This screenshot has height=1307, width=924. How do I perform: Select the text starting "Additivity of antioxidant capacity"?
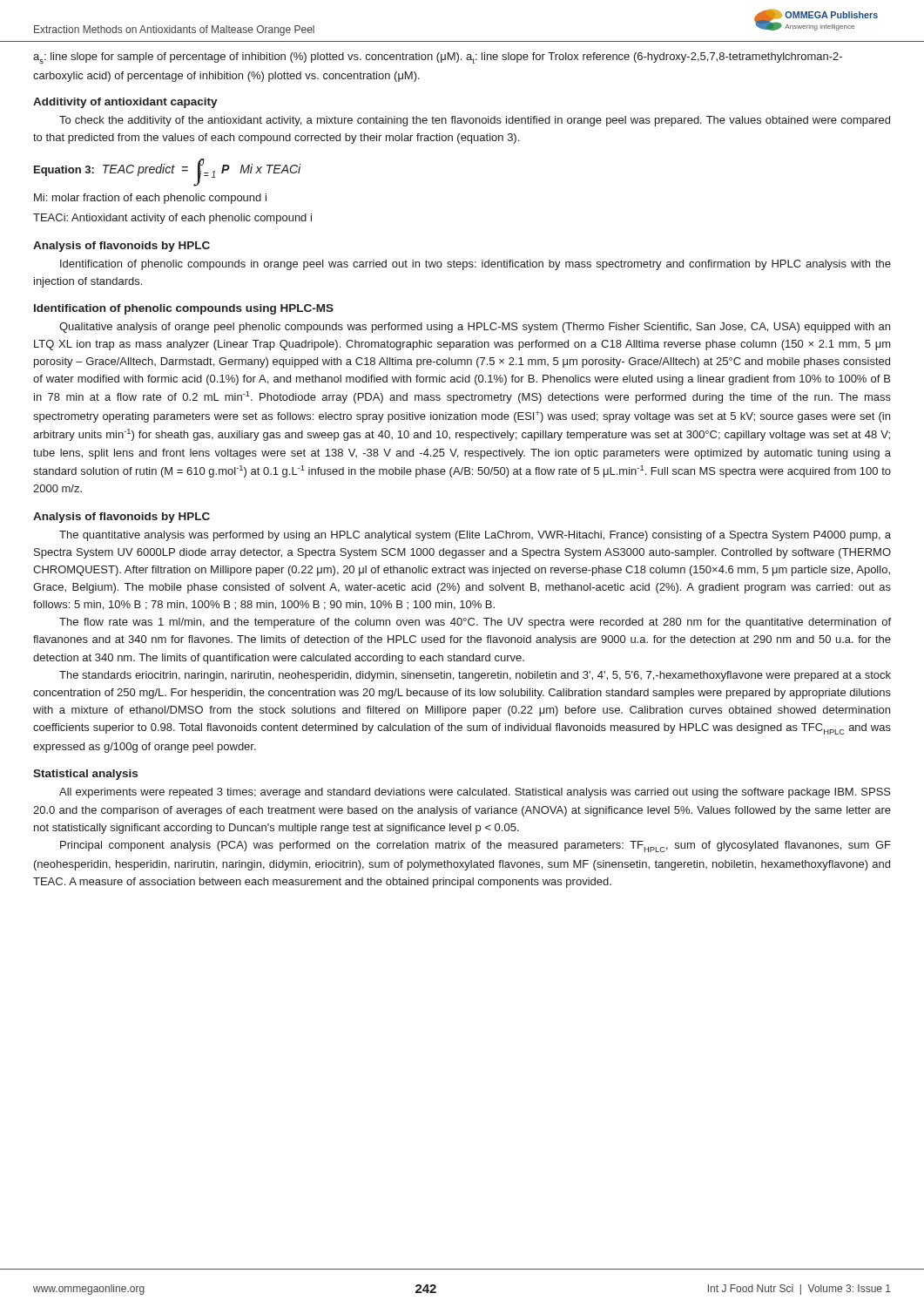coord(125,102)
